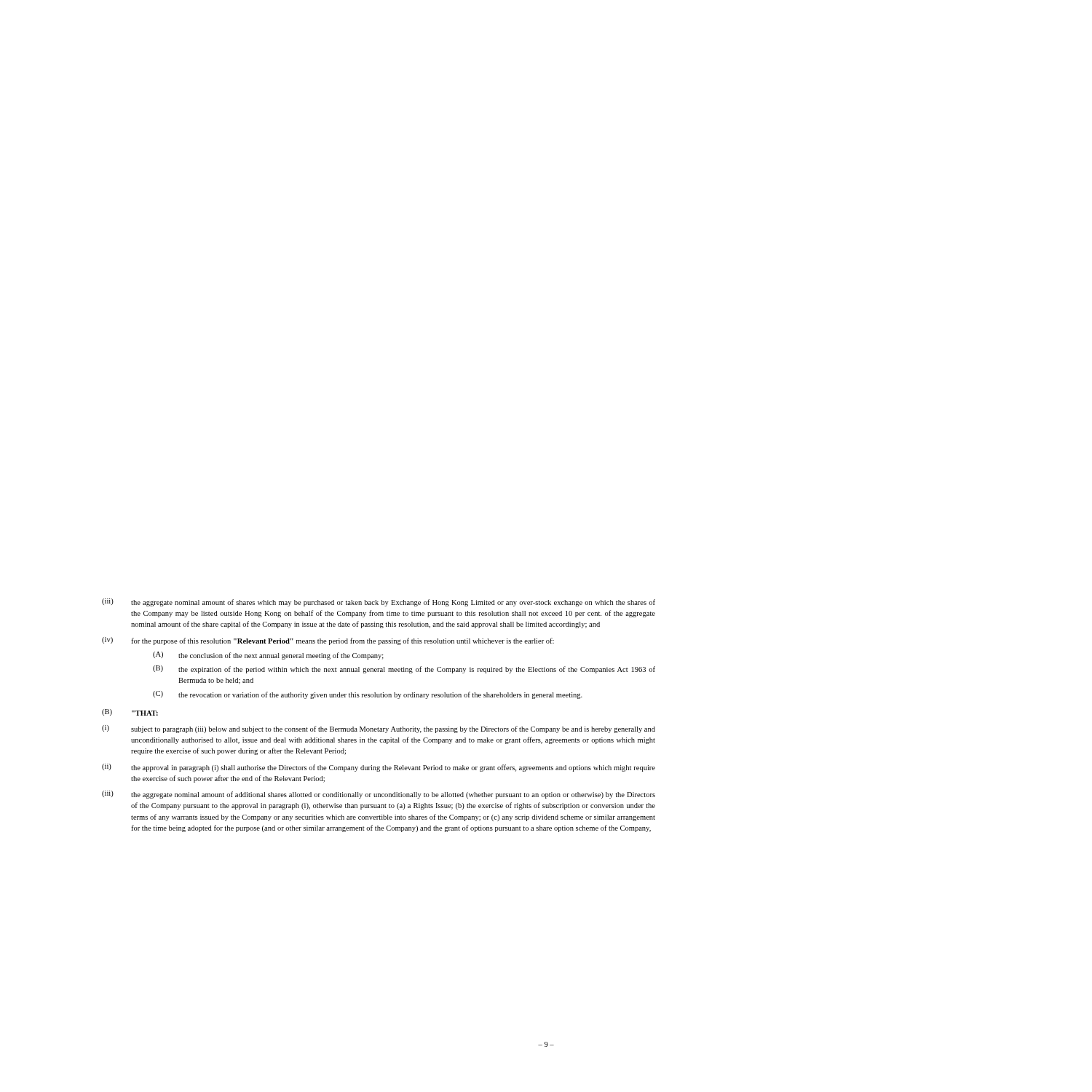Navigate to the passage starting "(i) subject to paragraph (iii) below and"
Image resolution: width=1092 pixels, height=1092 pixels.
click(x=379, y=740)
